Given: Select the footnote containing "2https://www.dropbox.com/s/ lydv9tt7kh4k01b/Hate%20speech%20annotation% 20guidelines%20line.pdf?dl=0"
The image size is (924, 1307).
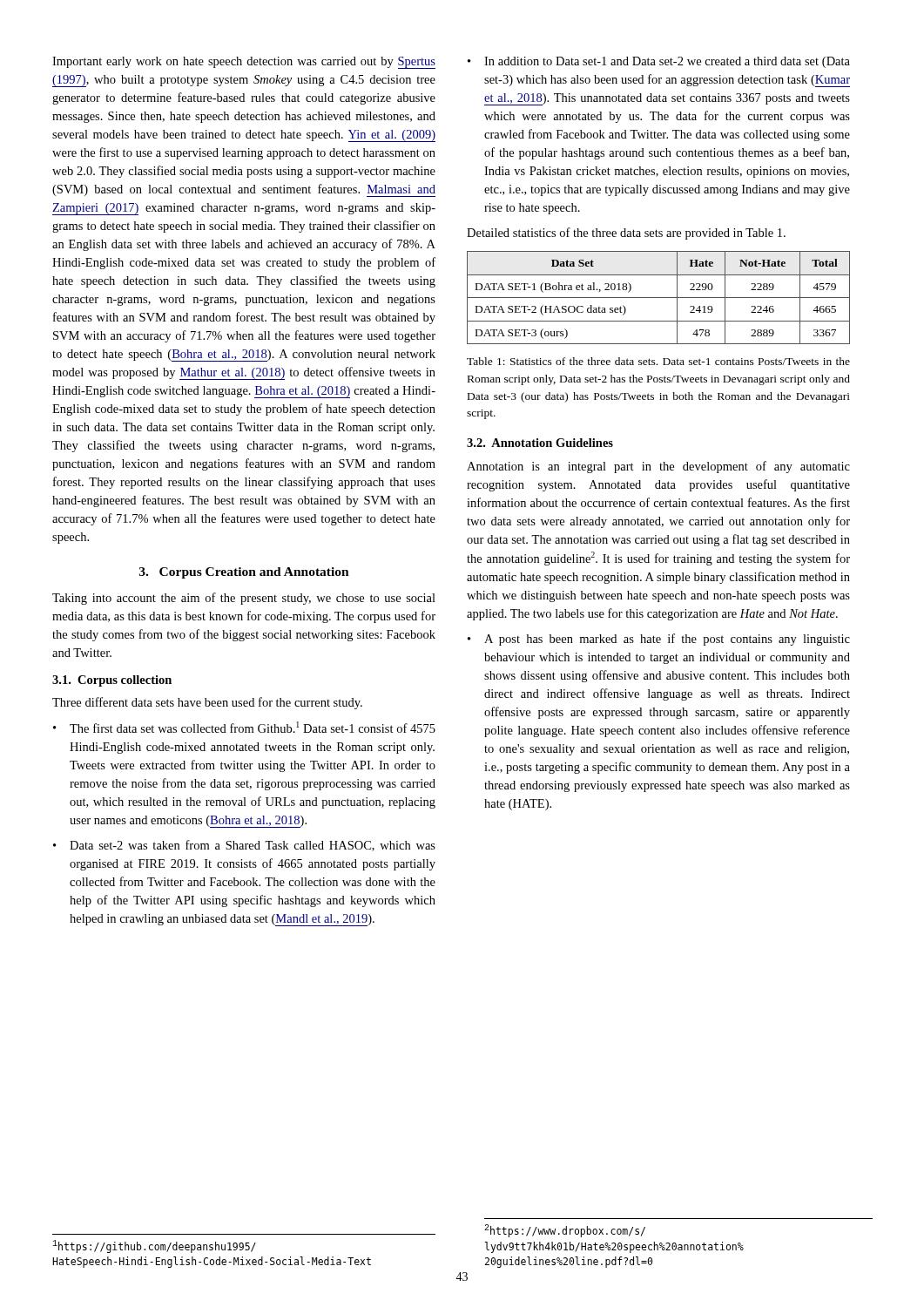Looking at the screenshot, I should (x=614, y=1246).
